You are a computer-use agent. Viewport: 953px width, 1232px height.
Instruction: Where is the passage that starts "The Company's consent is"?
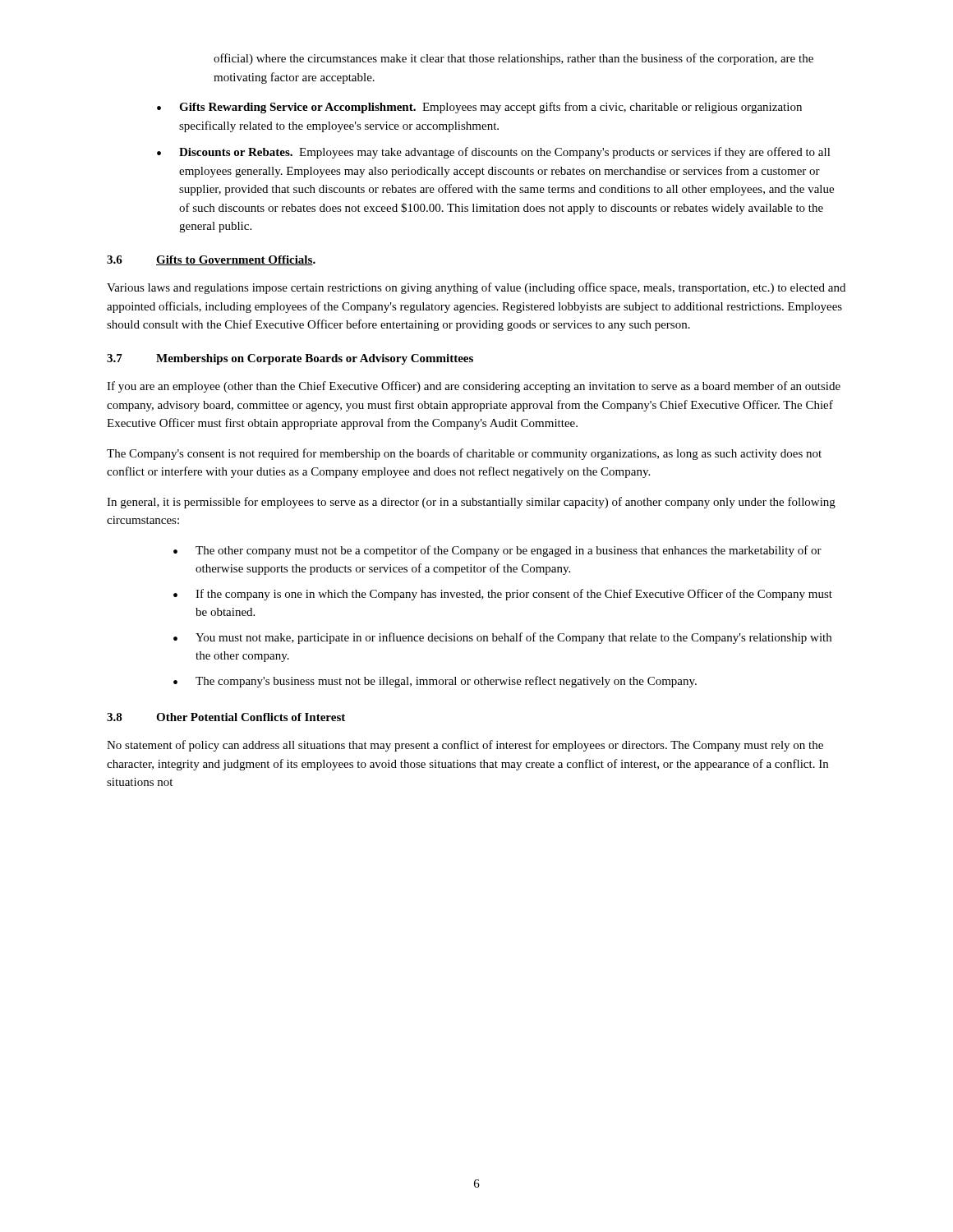pyautogui.click(x=476, y=462)
